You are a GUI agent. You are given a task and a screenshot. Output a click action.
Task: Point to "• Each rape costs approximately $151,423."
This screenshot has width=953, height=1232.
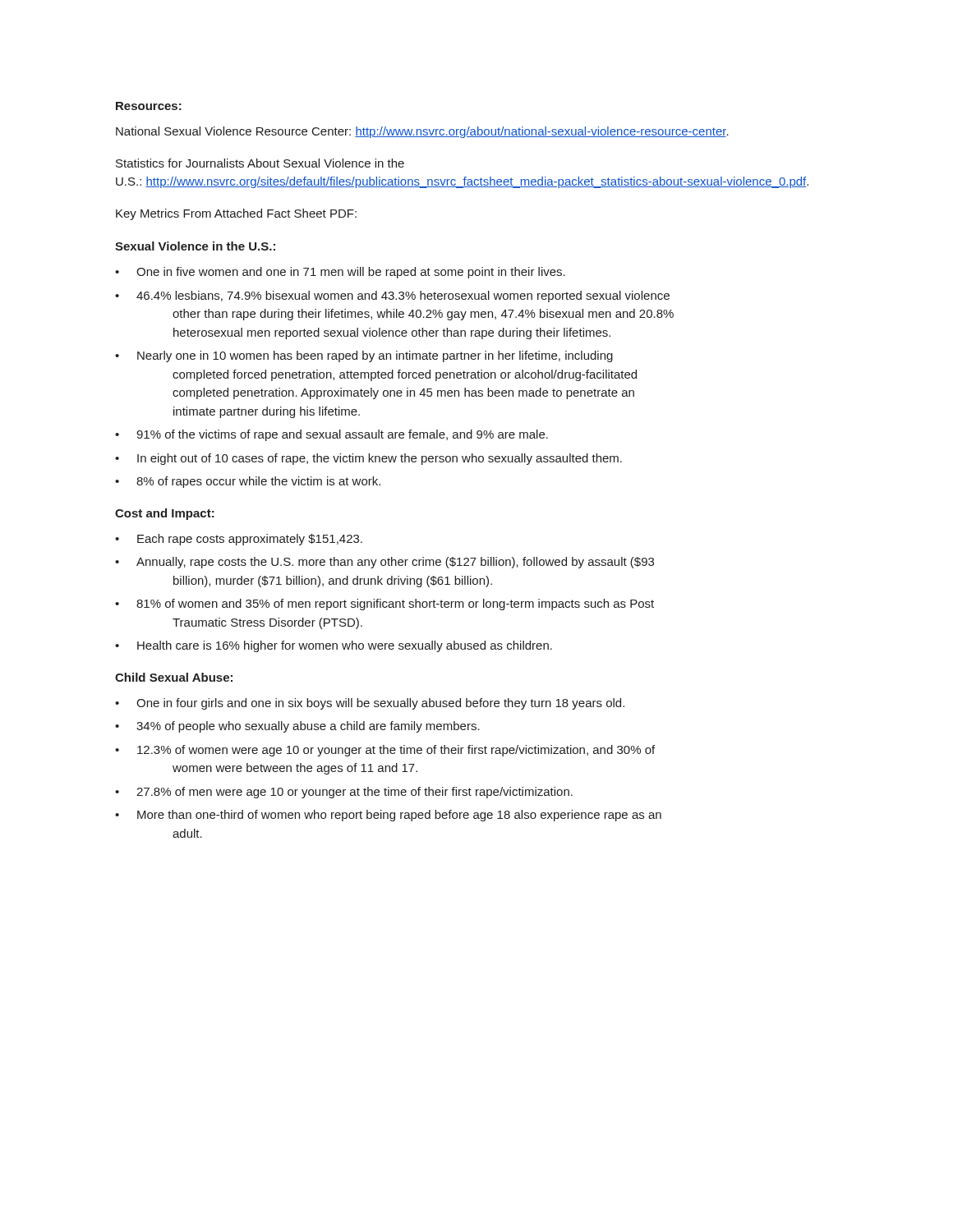coord(239,540)
